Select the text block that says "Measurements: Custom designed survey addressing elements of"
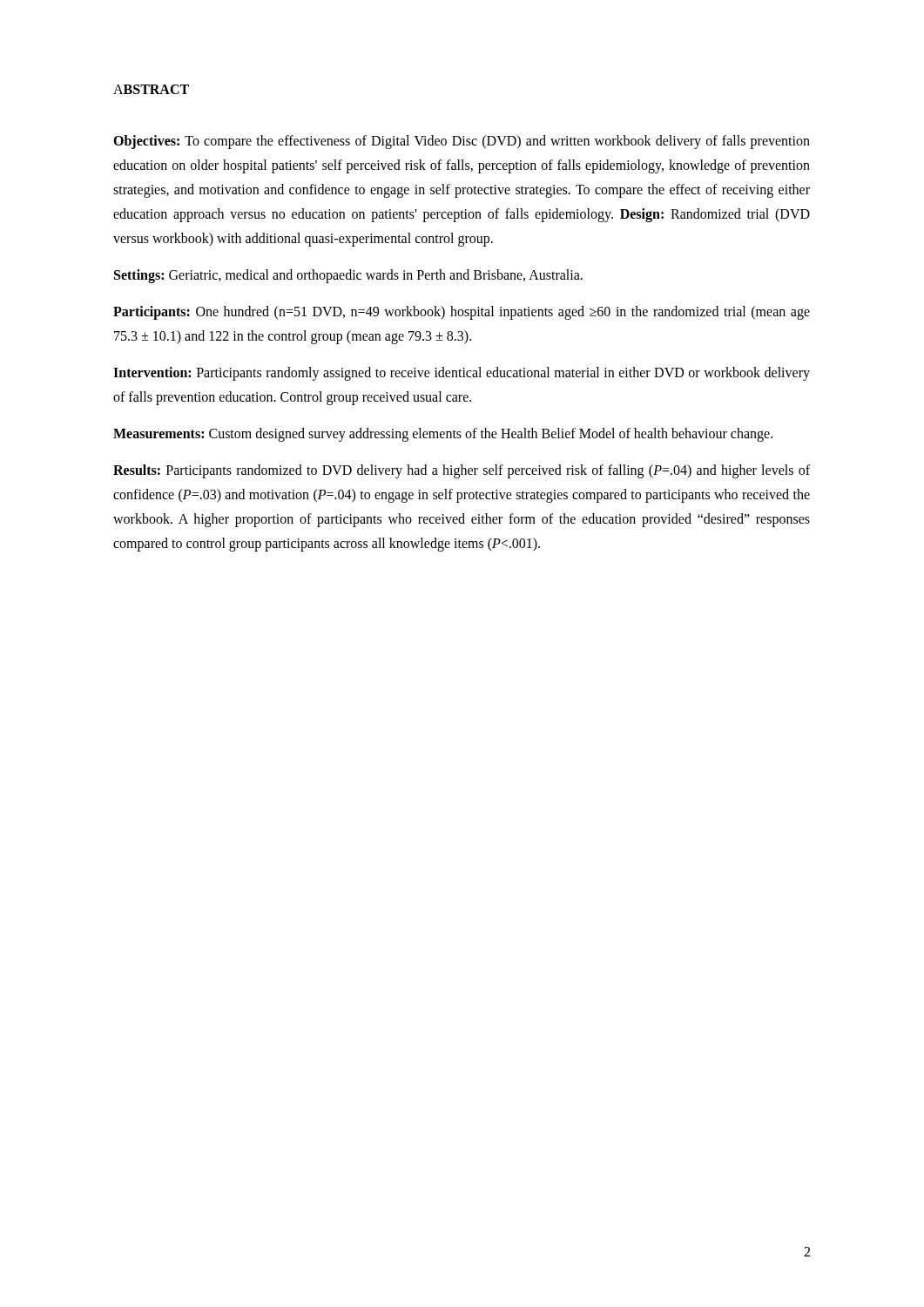924x1307 pixels. point(443,433)
